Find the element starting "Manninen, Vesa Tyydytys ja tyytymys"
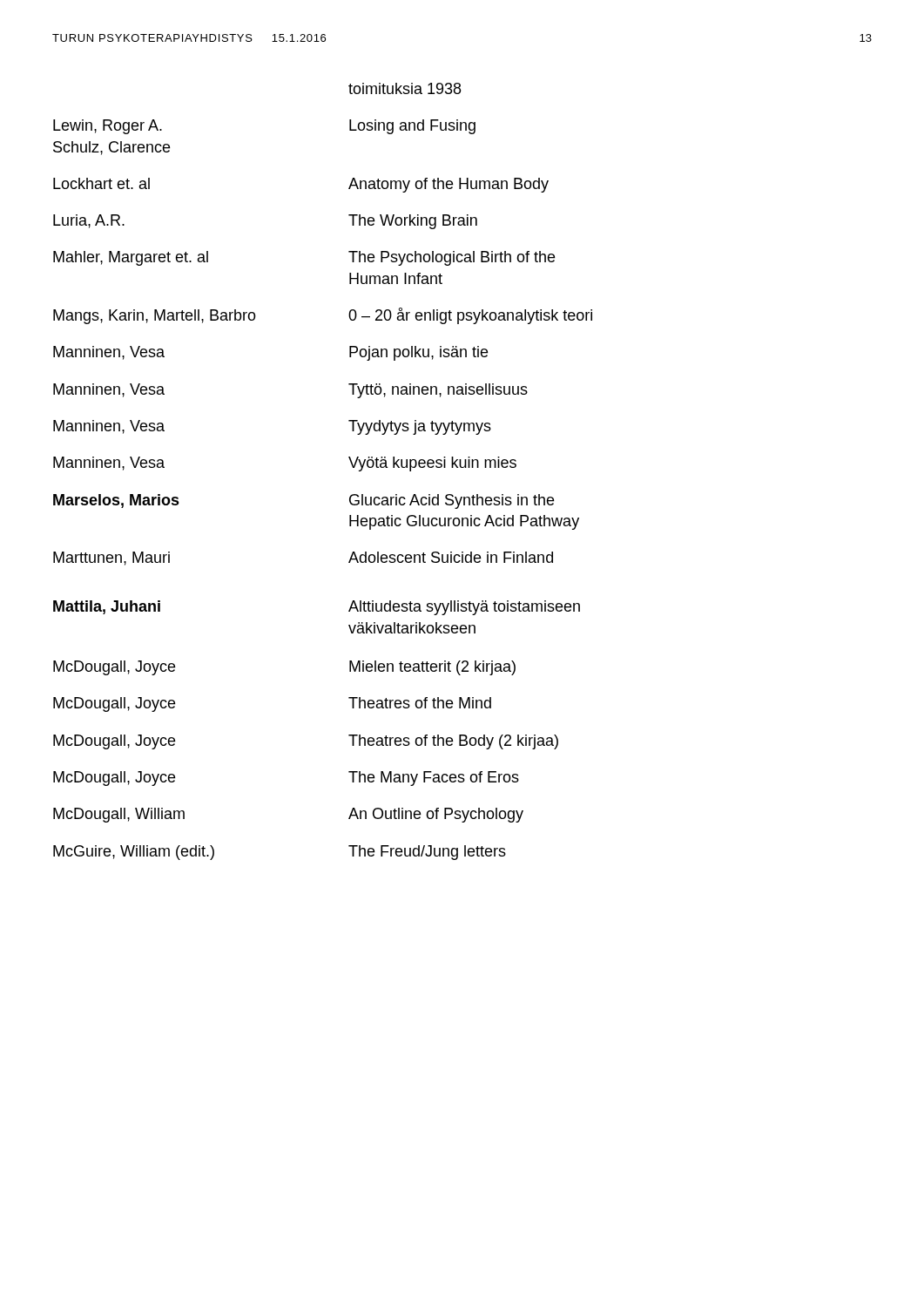 click(462, 426)
